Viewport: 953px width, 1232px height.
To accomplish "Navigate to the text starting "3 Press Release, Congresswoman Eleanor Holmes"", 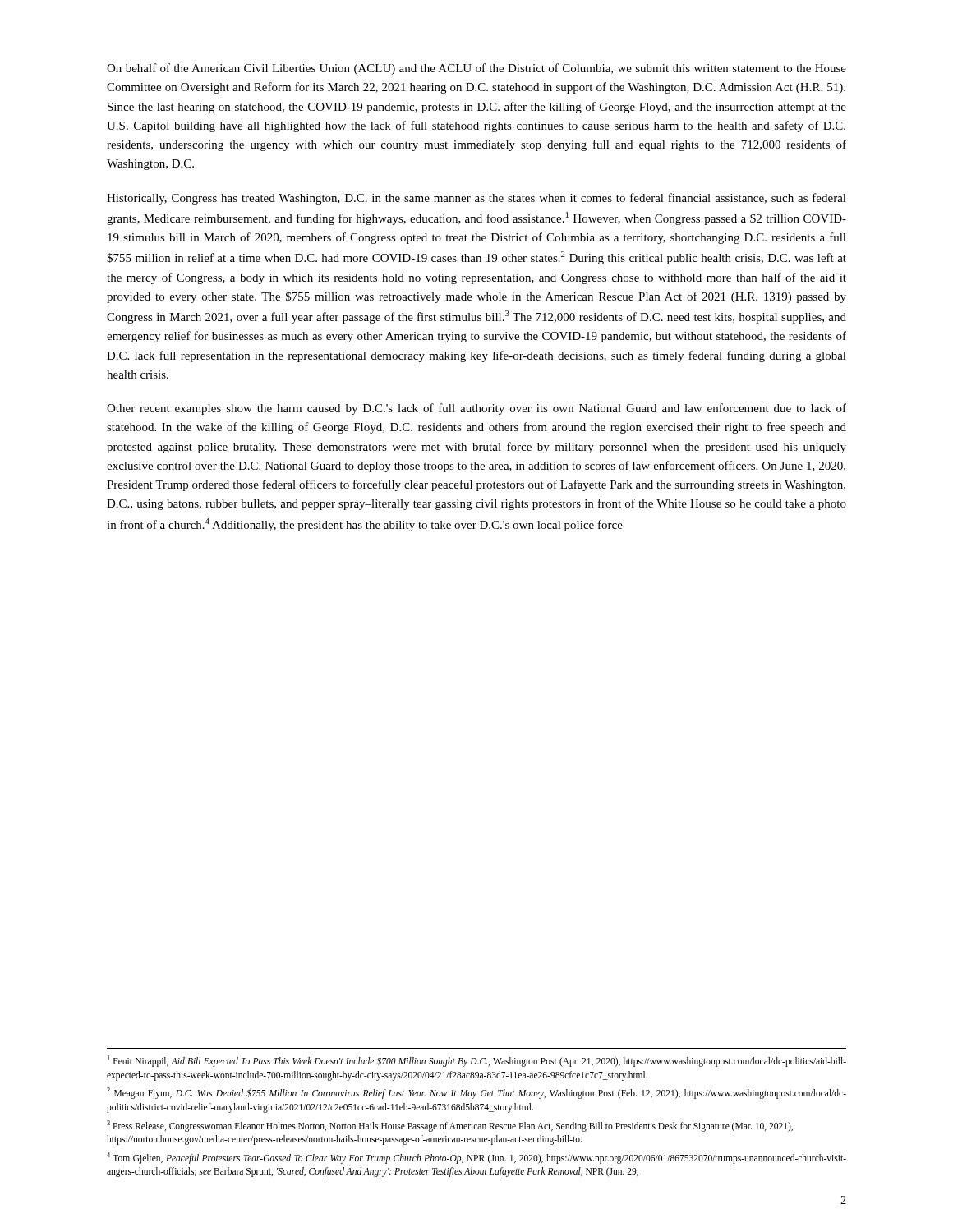I will tap(450, 1132).
